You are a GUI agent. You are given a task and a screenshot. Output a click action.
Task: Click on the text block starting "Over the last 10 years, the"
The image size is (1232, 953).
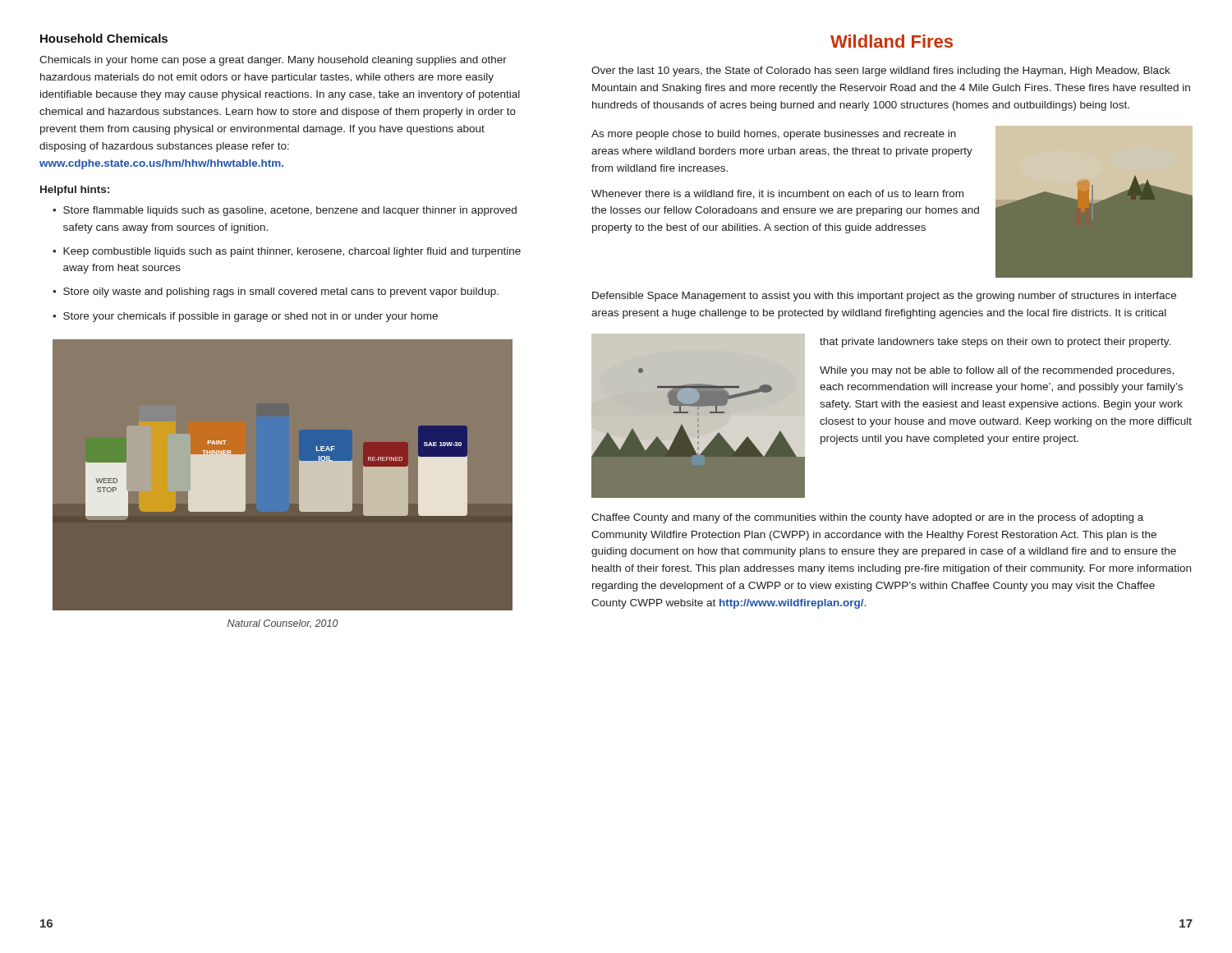pyautogui.click(x=891, y=87)
